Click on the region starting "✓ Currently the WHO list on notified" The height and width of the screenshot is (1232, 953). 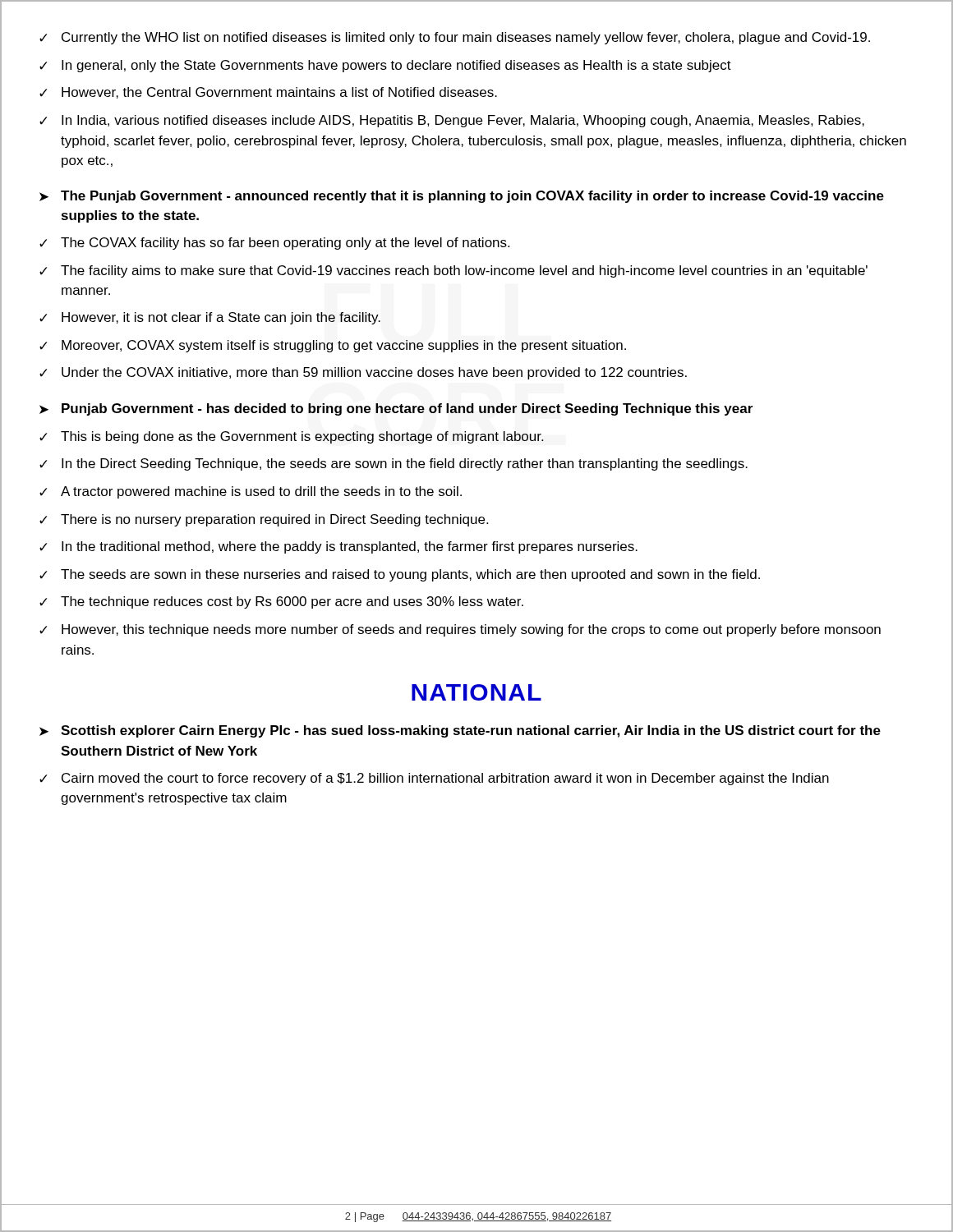click(476, 38)
